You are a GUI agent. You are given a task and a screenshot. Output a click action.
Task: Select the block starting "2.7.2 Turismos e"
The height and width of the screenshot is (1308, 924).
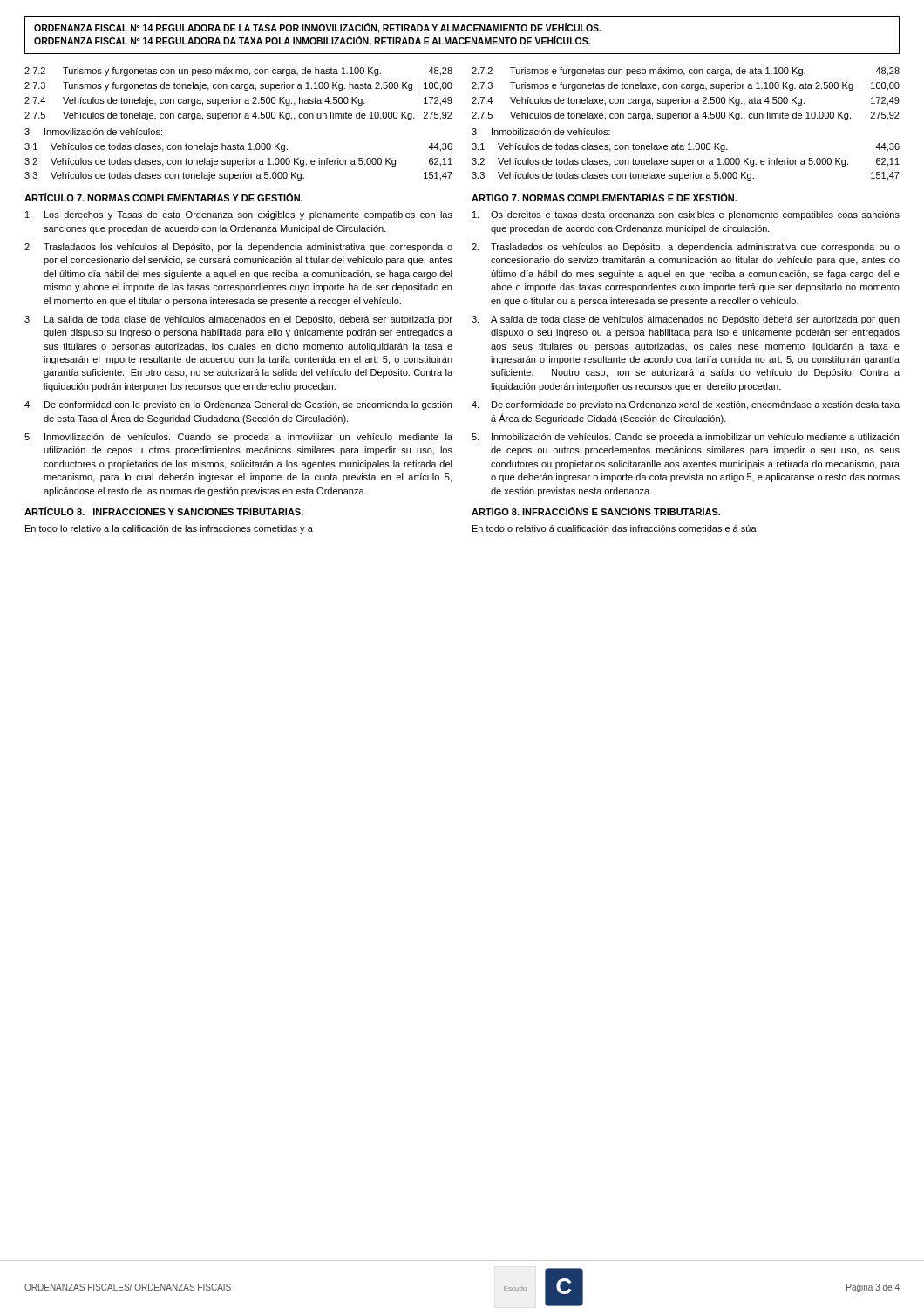[686, 71]
